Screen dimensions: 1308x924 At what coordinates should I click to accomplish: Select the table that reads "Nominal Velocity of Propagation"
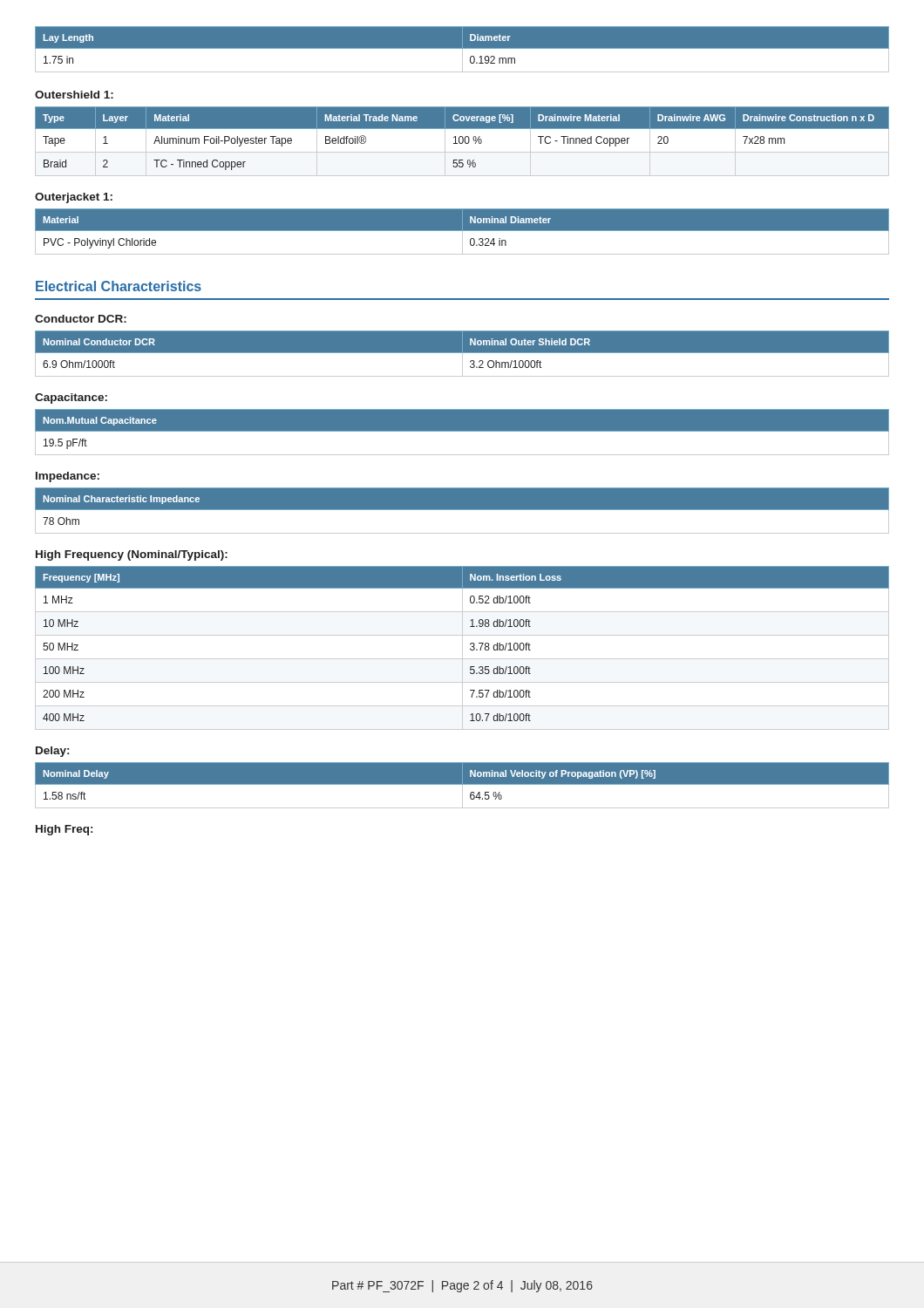point(462,785)
